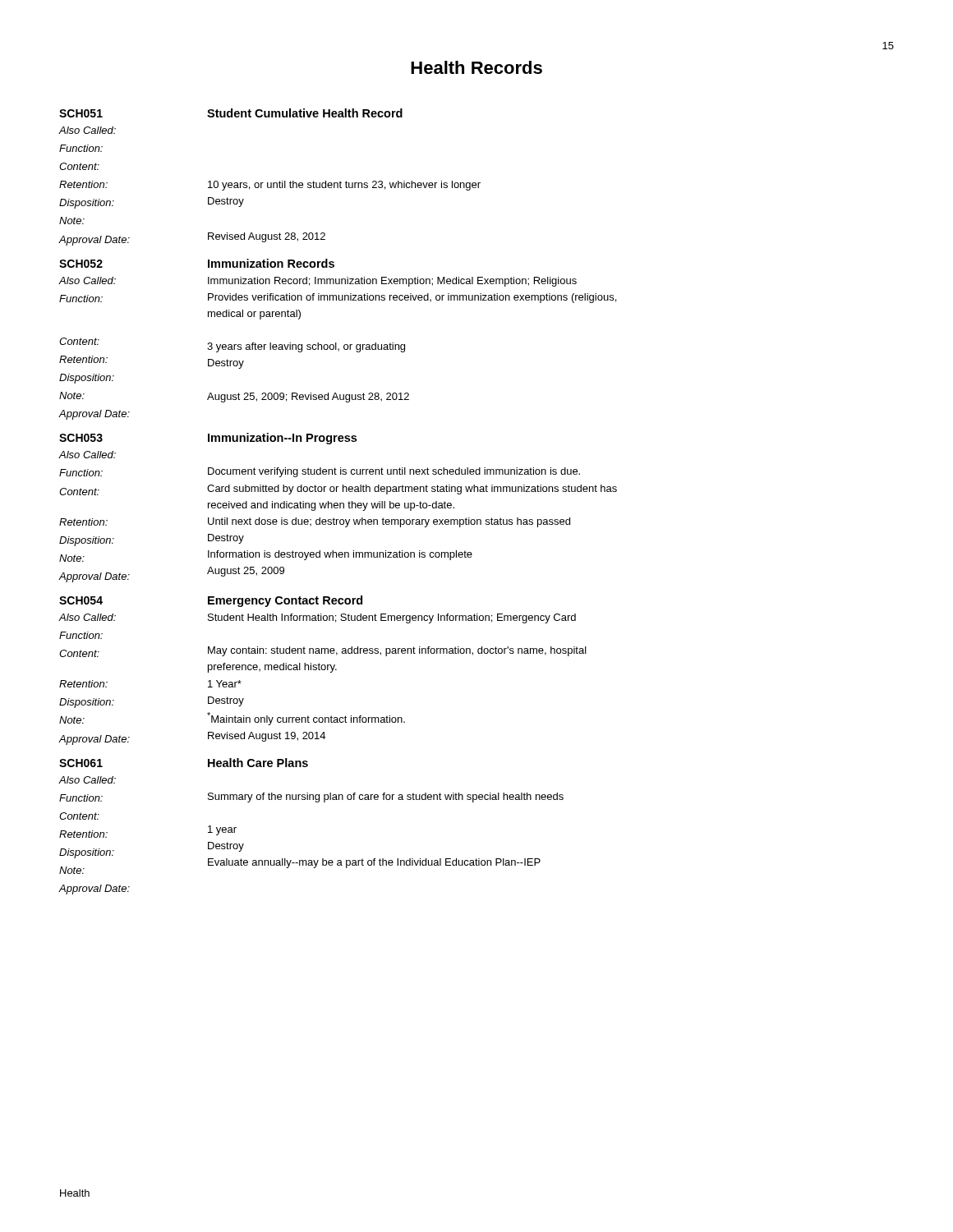Where does it say "Immunization Records"?
The image size is (953, 1232).
pos(271,263)
